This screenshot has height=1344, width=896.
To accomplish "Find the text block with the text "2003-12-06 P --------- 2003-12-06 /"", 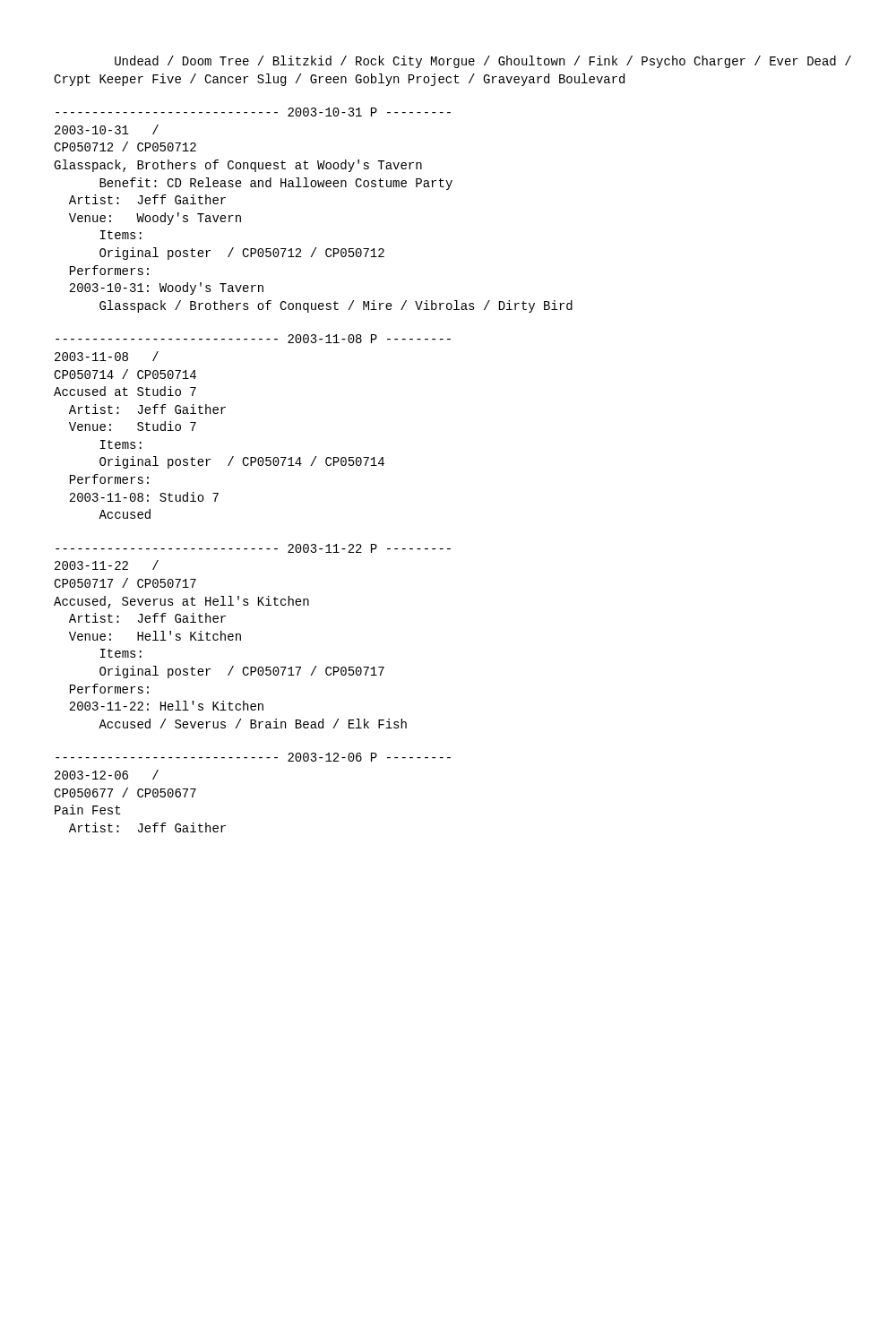I will click(253, 757).
